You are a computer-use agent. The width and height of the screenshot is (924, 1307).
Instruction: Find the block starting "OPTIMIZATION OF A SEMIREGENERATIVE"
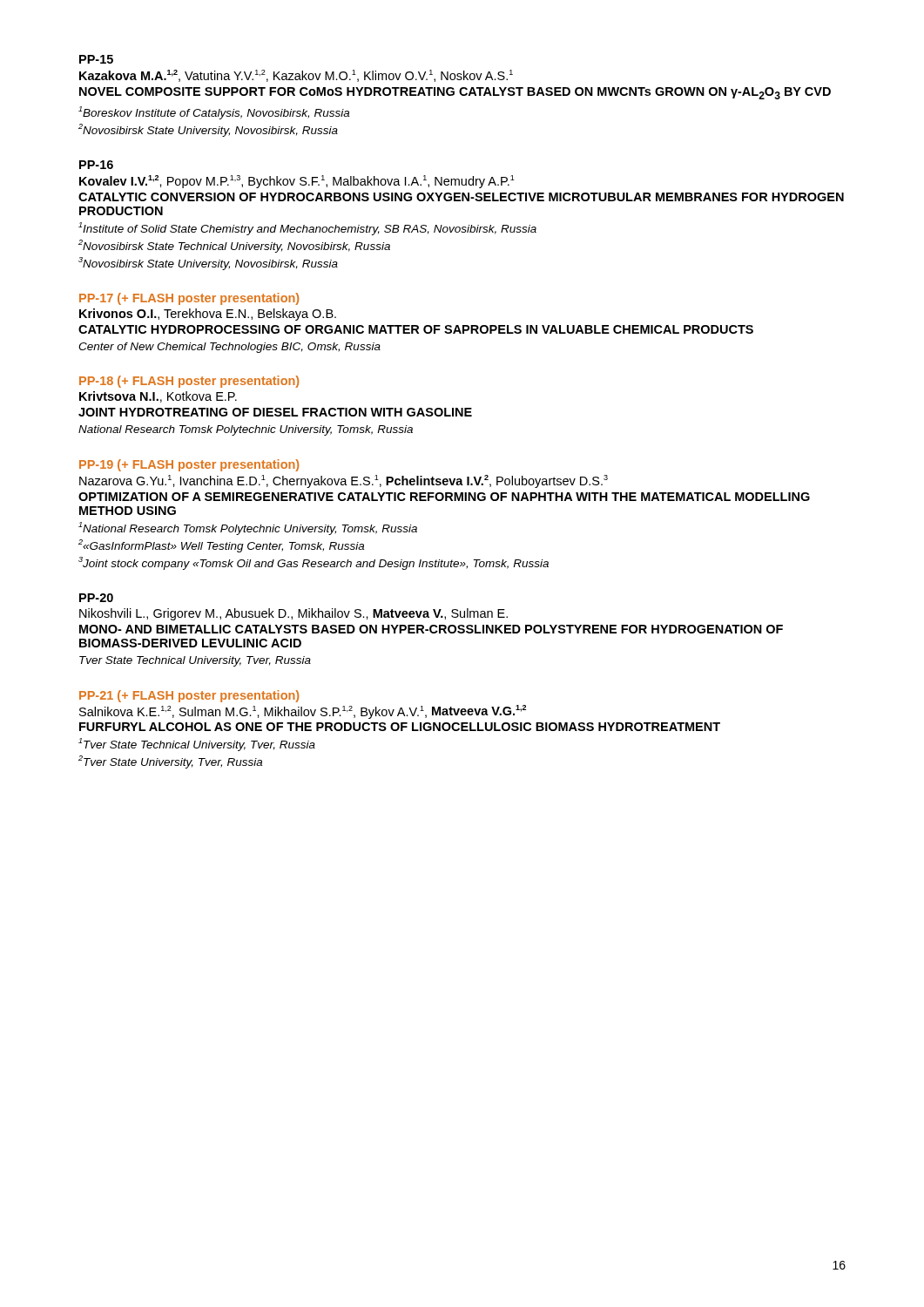pyautogui.click(x=444, y=503)
